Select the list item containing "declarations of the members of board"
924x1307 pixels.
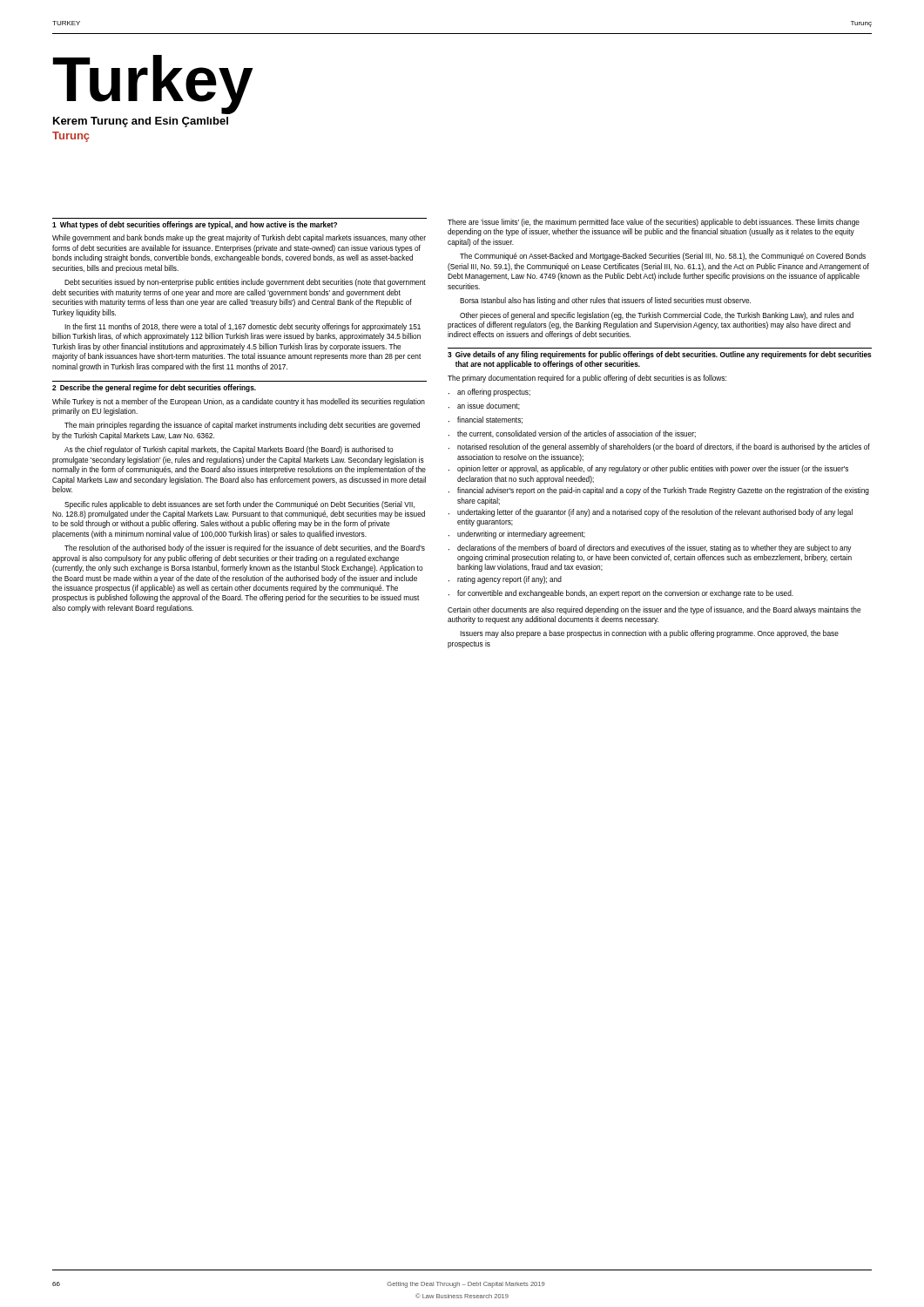coord(664,558)
